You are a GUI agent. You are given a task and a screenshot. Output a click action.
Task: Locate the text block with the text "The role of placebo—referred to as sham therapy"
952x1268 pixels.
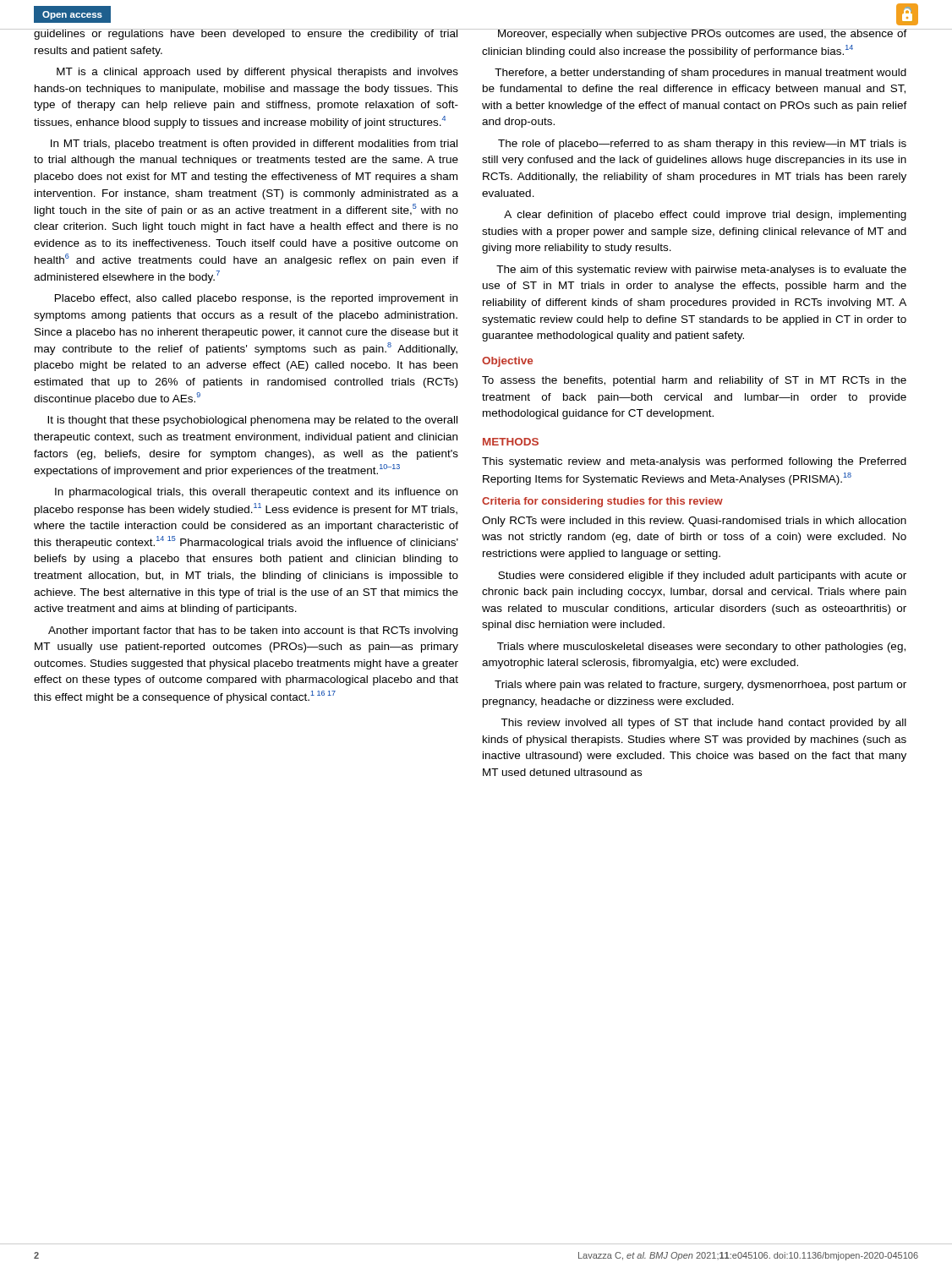(694, 168)
